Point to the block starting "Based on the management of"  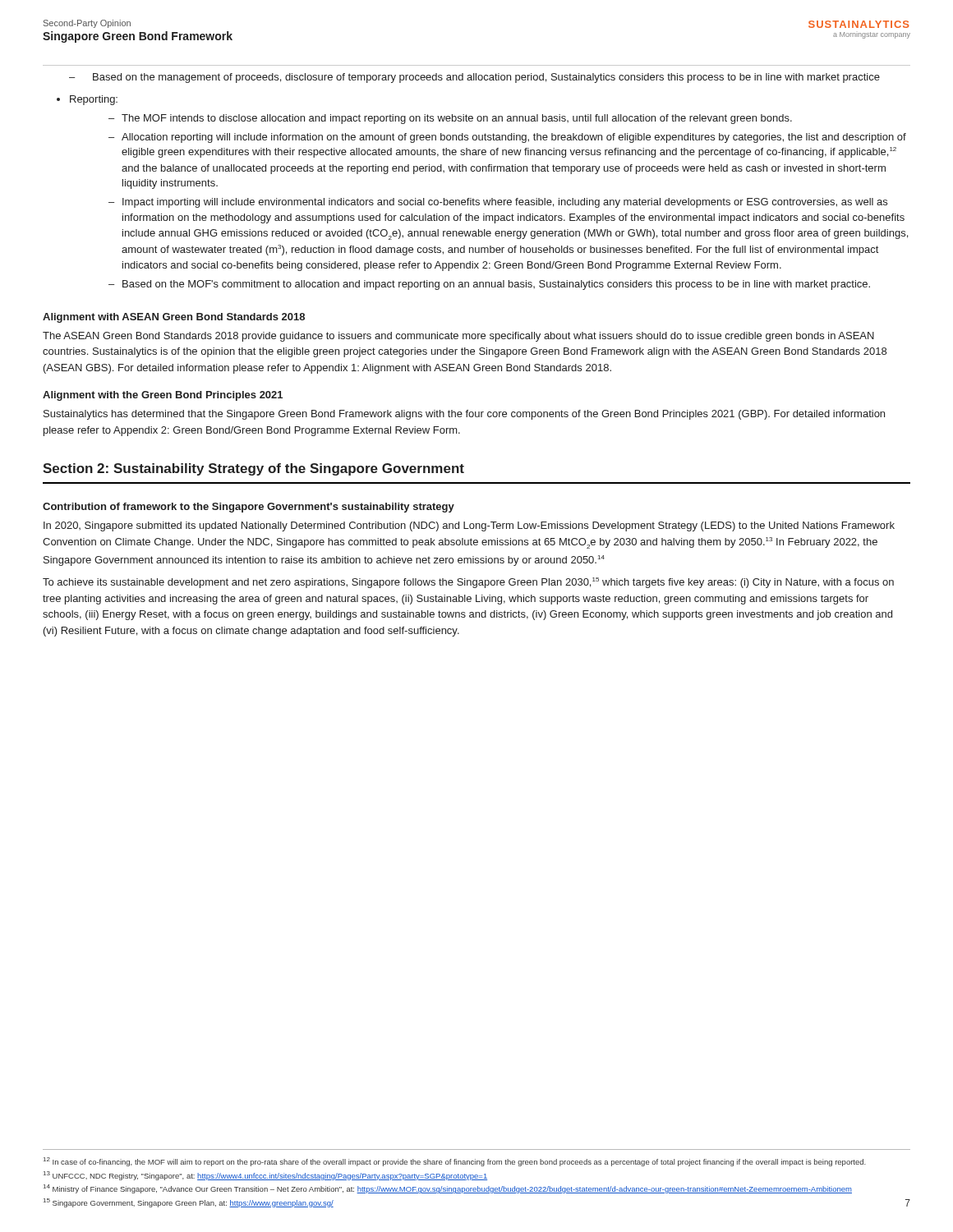[x=486, y=77]
